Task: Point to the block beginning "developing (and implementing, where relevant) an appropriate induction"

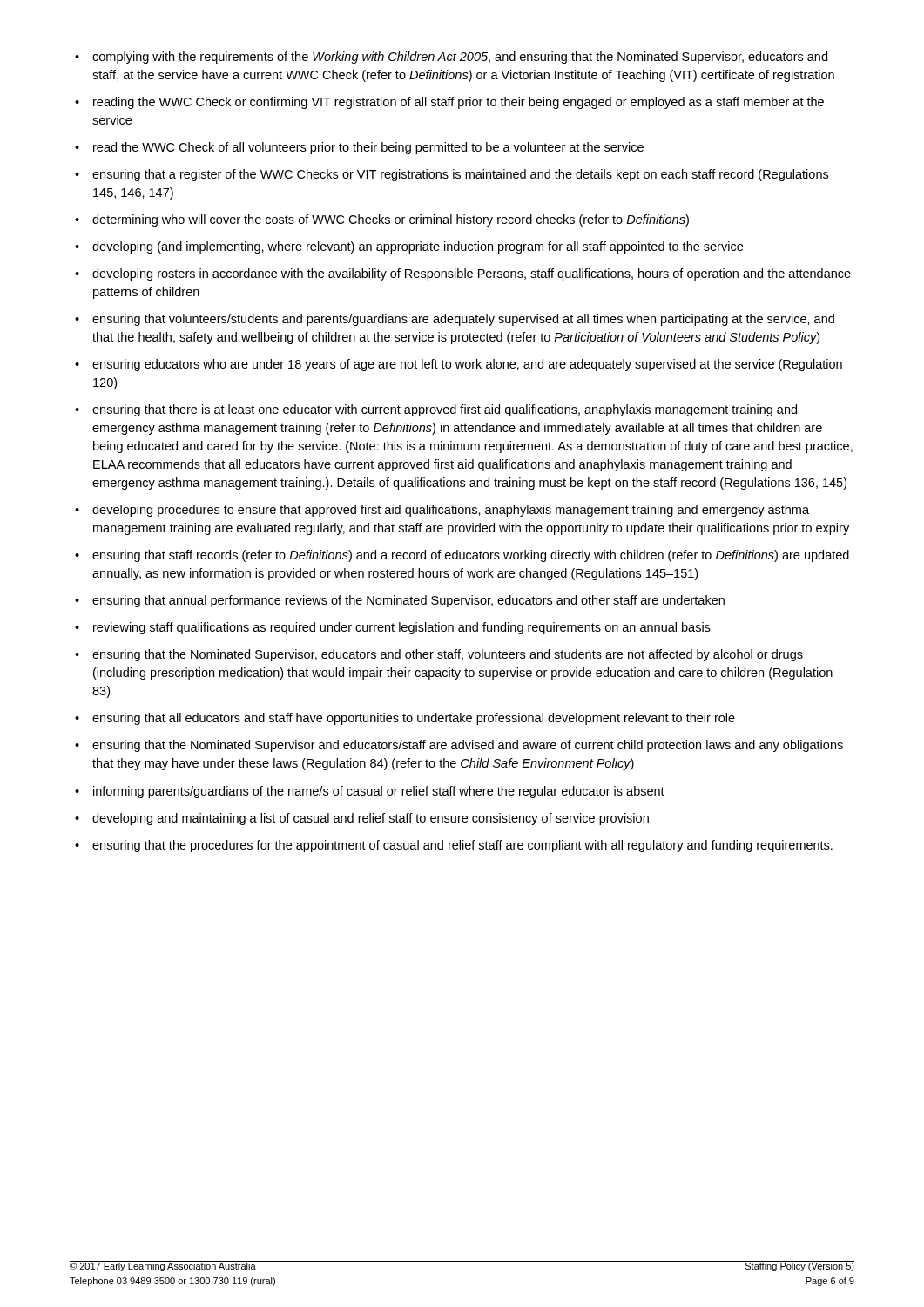Action: click(418, 247)
